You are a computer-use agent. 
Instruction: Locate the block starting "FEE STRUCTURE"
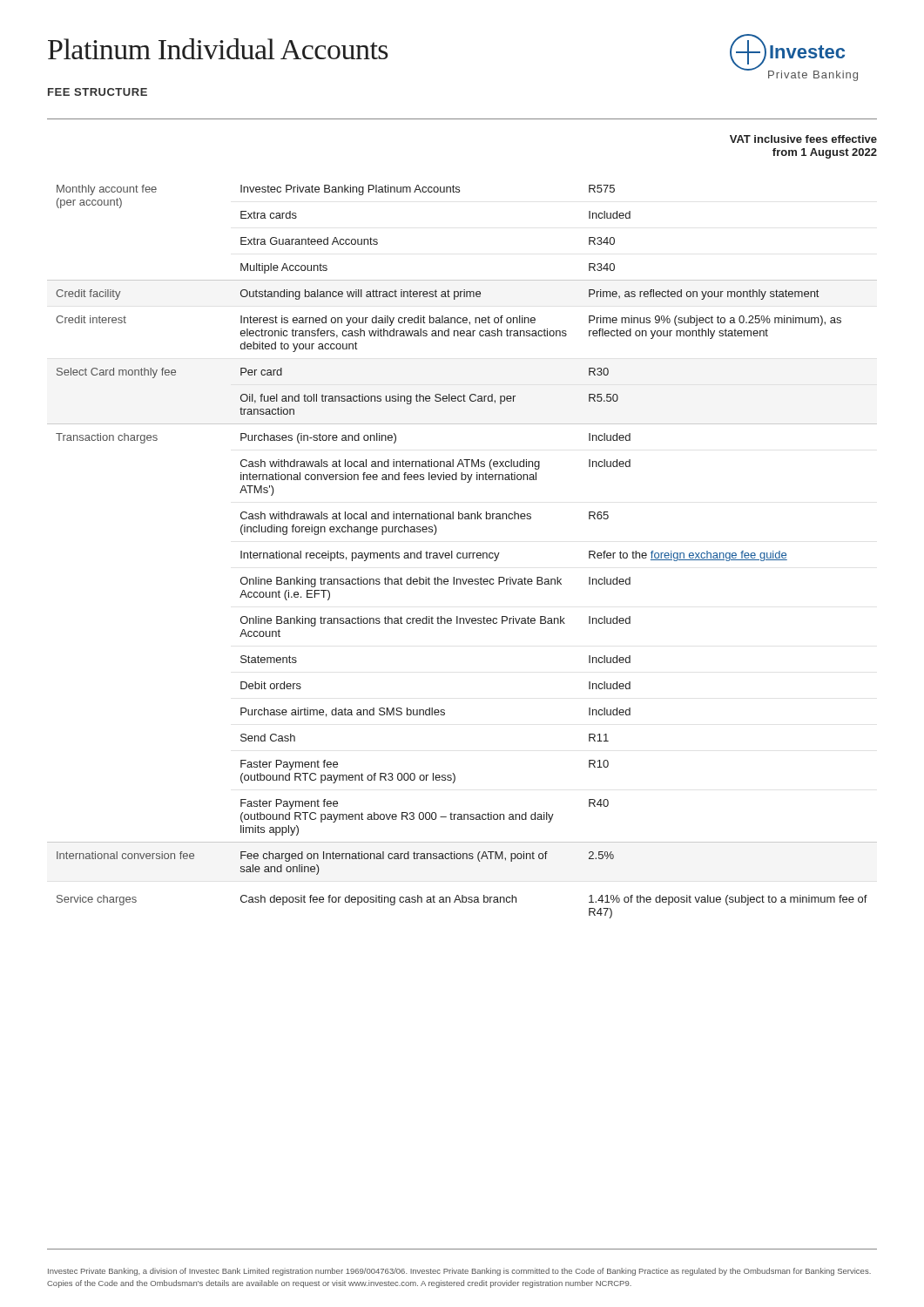[97, 92]
